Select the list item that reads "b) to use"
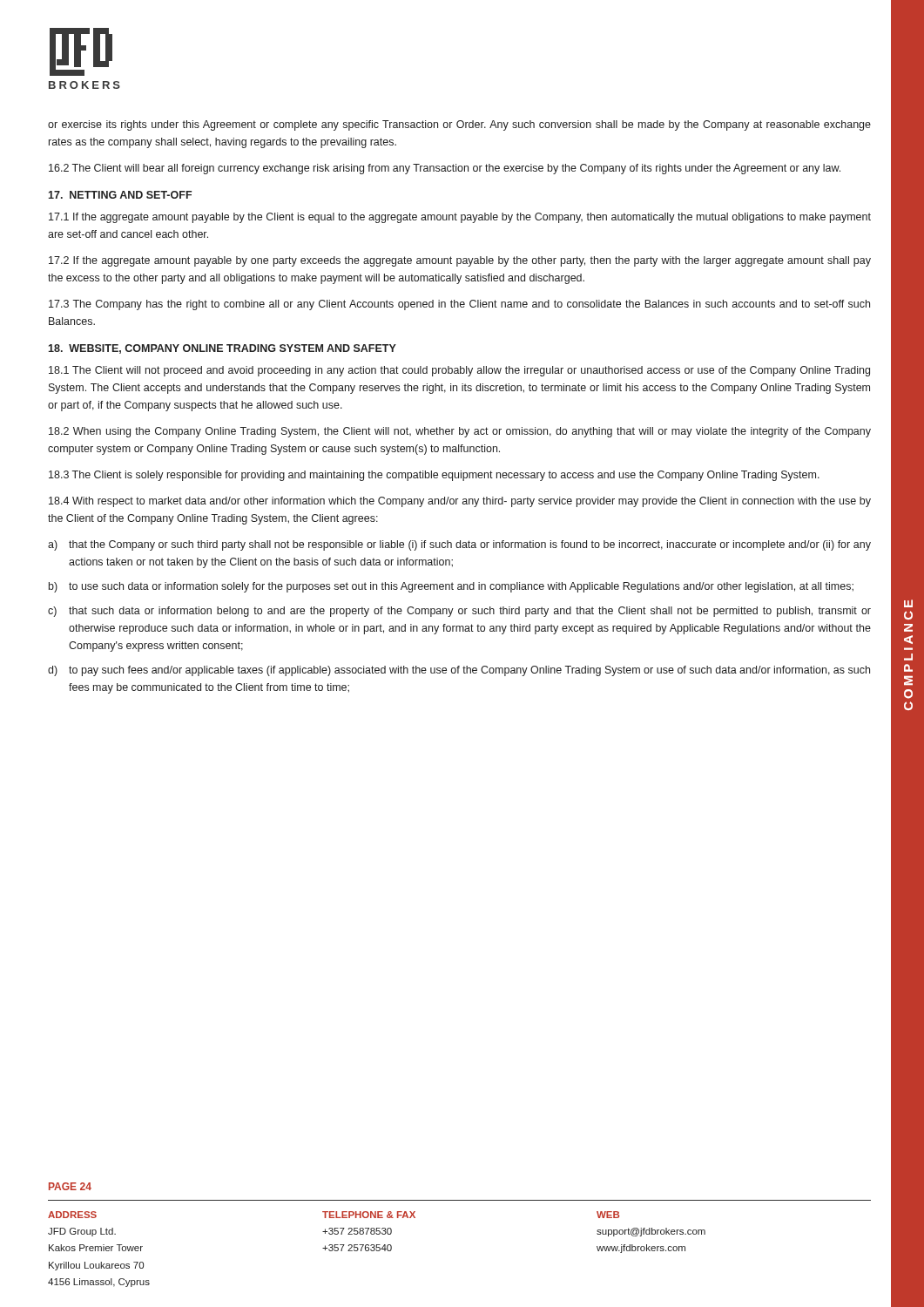 pos(459,586)
